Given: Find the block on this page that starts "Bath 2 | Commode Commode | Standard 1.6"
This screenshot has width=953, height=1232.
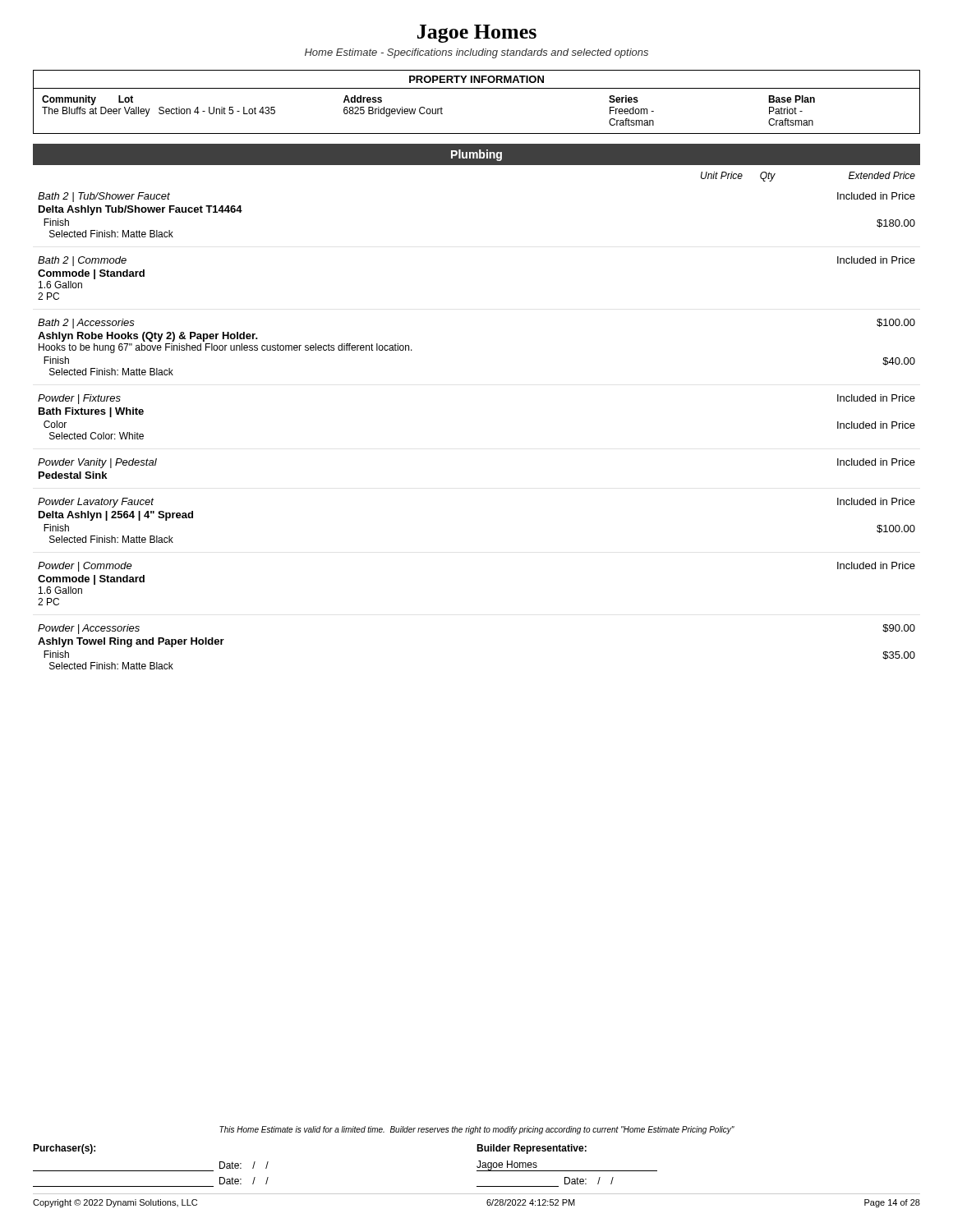Looking at the screenshot, I should [90, 261].
